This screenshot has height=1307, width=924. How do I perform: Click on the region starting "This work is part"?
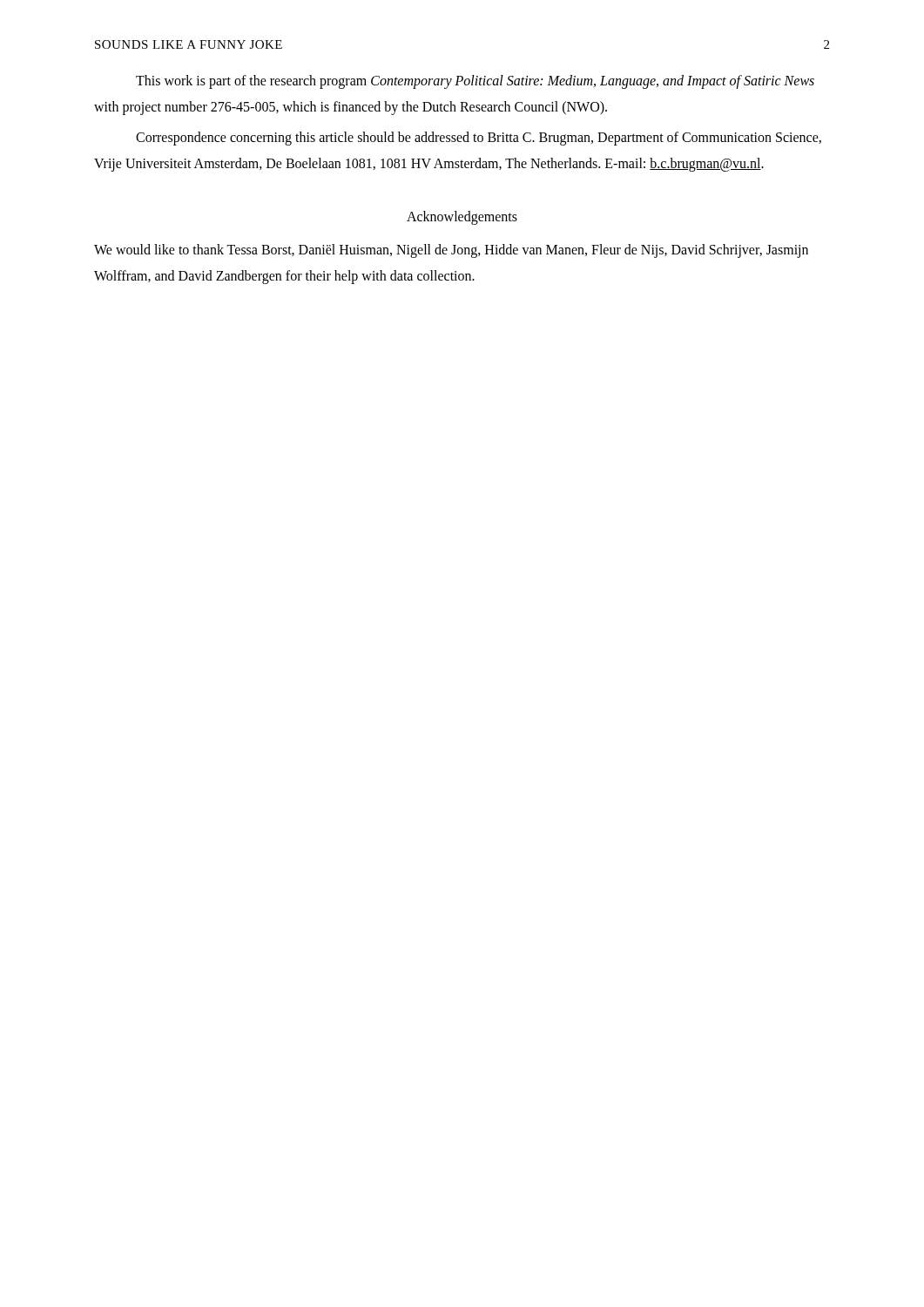(454, 94)
